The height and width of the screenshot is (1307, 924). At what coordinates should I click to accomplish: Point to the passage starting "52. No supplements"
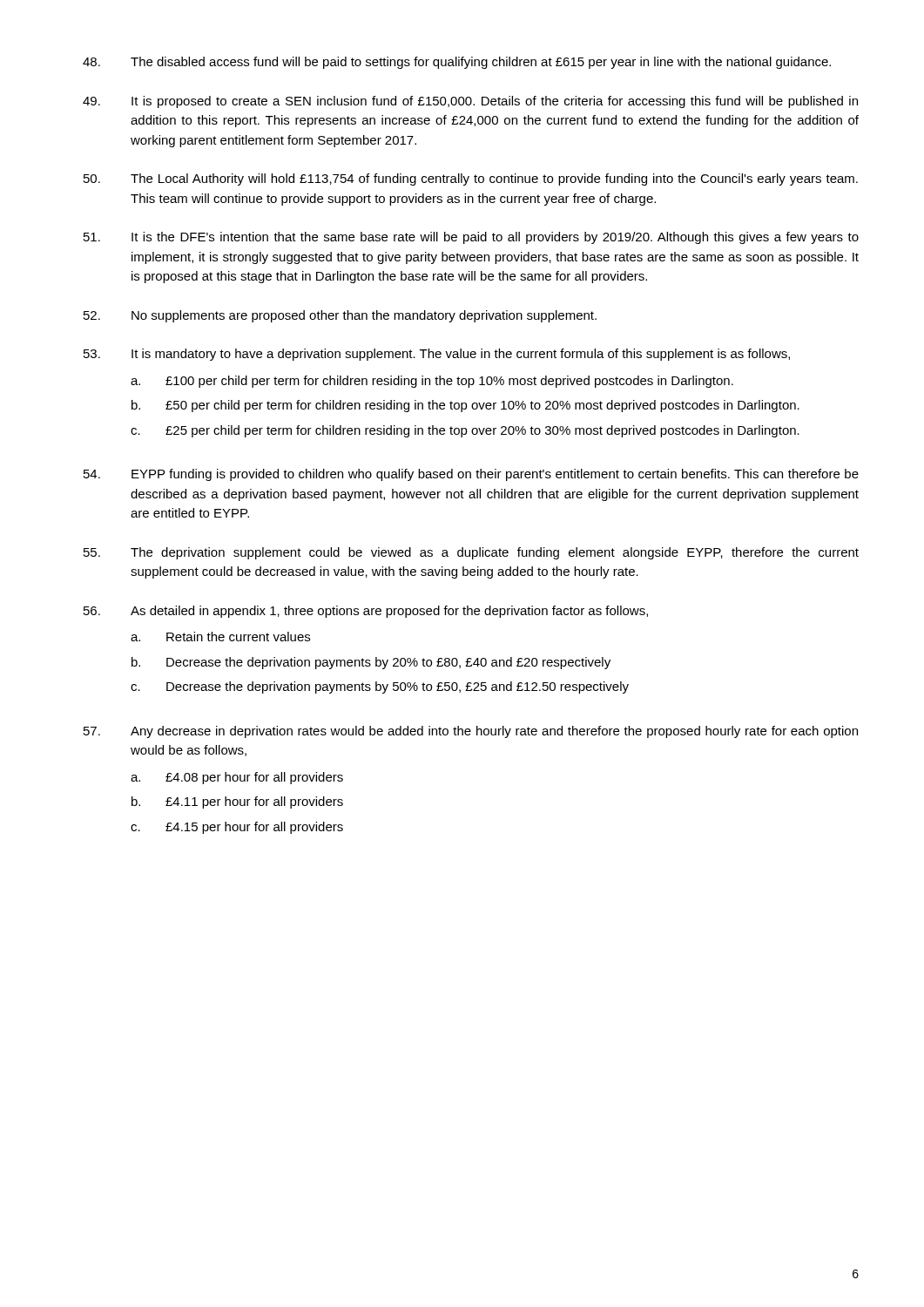point(471,315)
